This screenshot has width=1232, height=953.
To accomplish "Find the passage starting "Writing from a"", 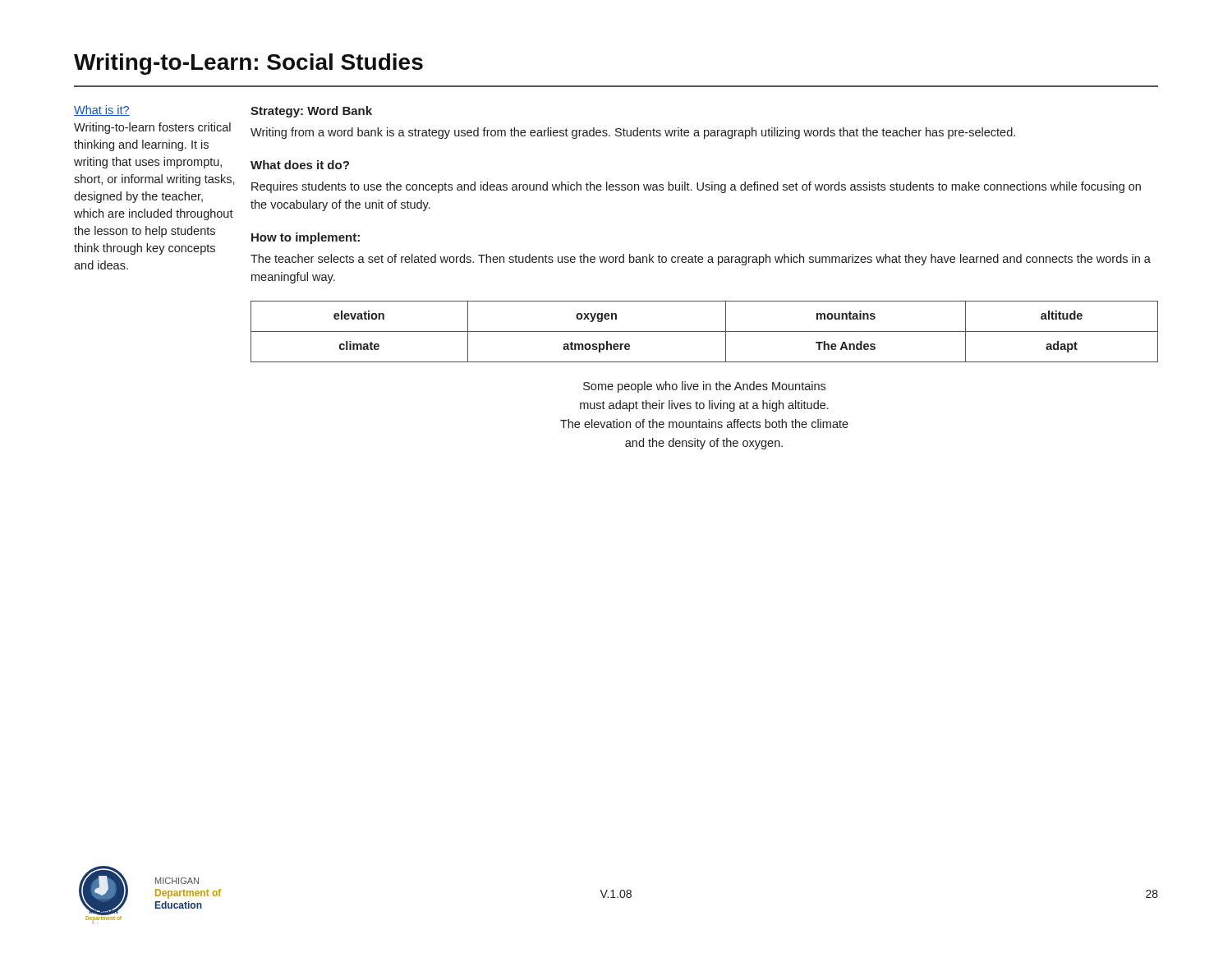I will click(x=704, y=133).
